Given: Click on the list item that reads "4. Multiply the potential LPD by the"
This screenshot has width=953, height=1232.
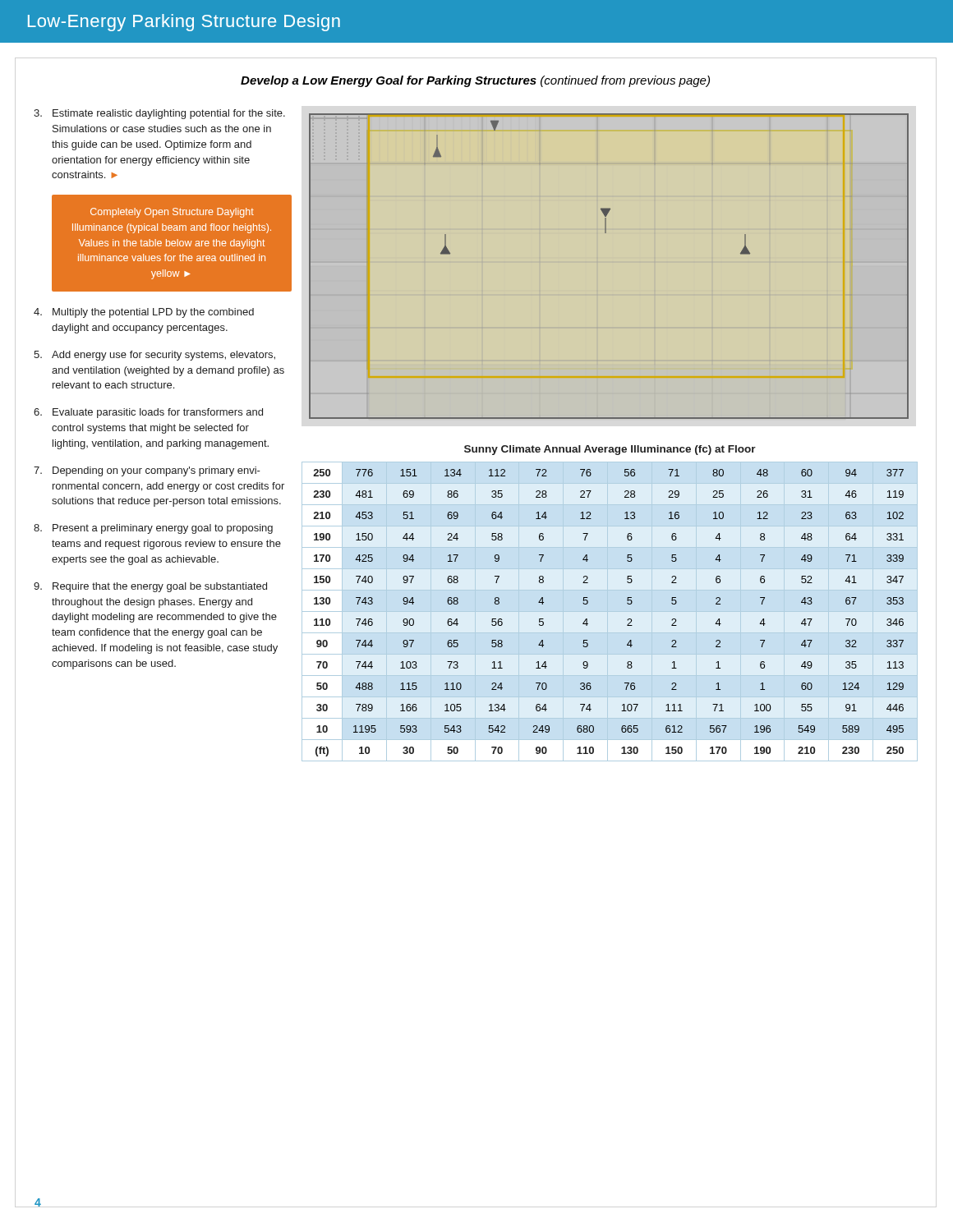Looking at the screenshot, I should click(161, 320).
